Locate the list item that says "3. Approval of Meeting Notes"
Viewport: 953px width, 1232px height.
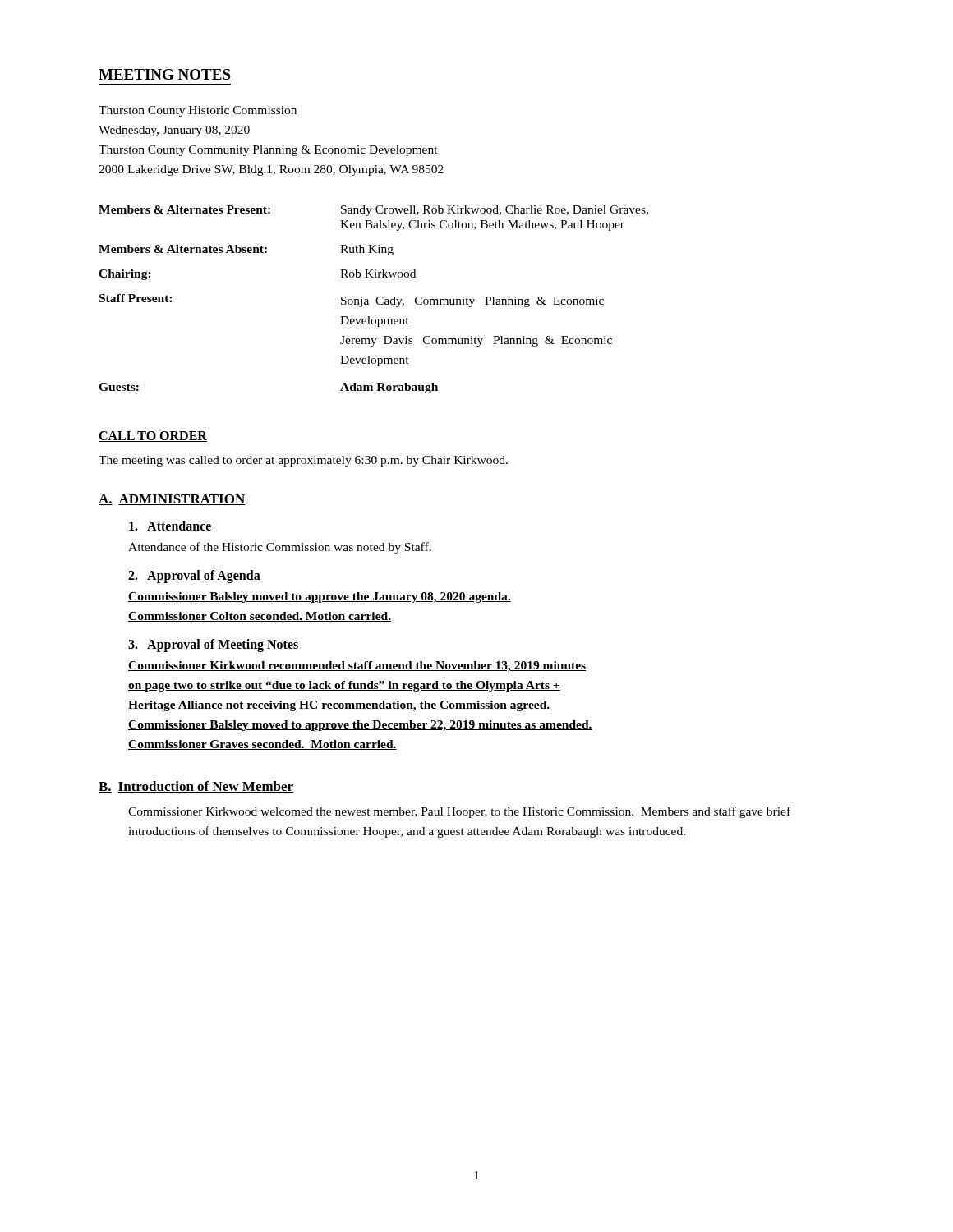[213, 646]
